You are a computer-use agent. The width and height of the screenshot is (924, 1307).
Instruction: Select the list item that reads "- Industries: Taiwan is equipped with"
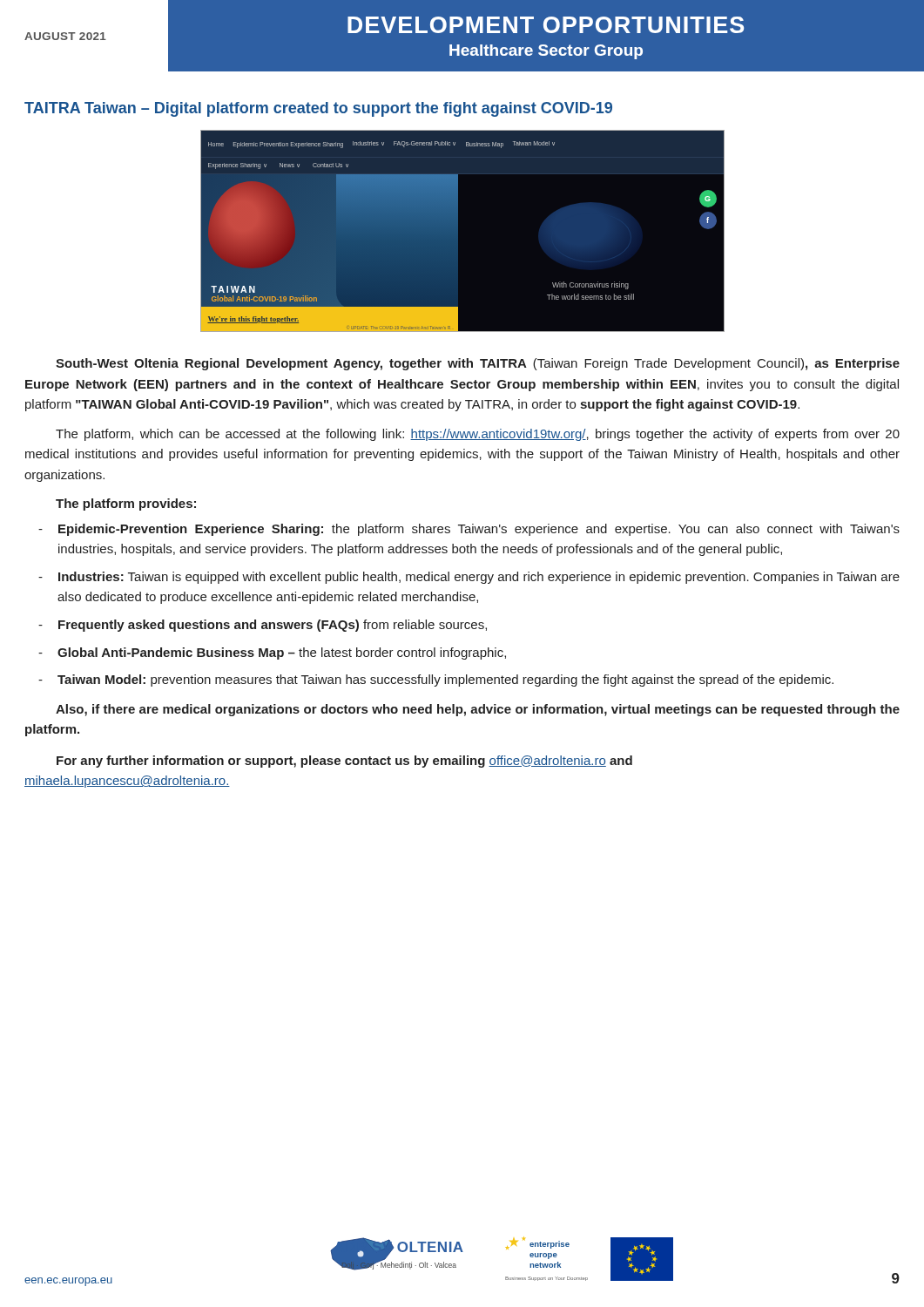coord(462,587)
